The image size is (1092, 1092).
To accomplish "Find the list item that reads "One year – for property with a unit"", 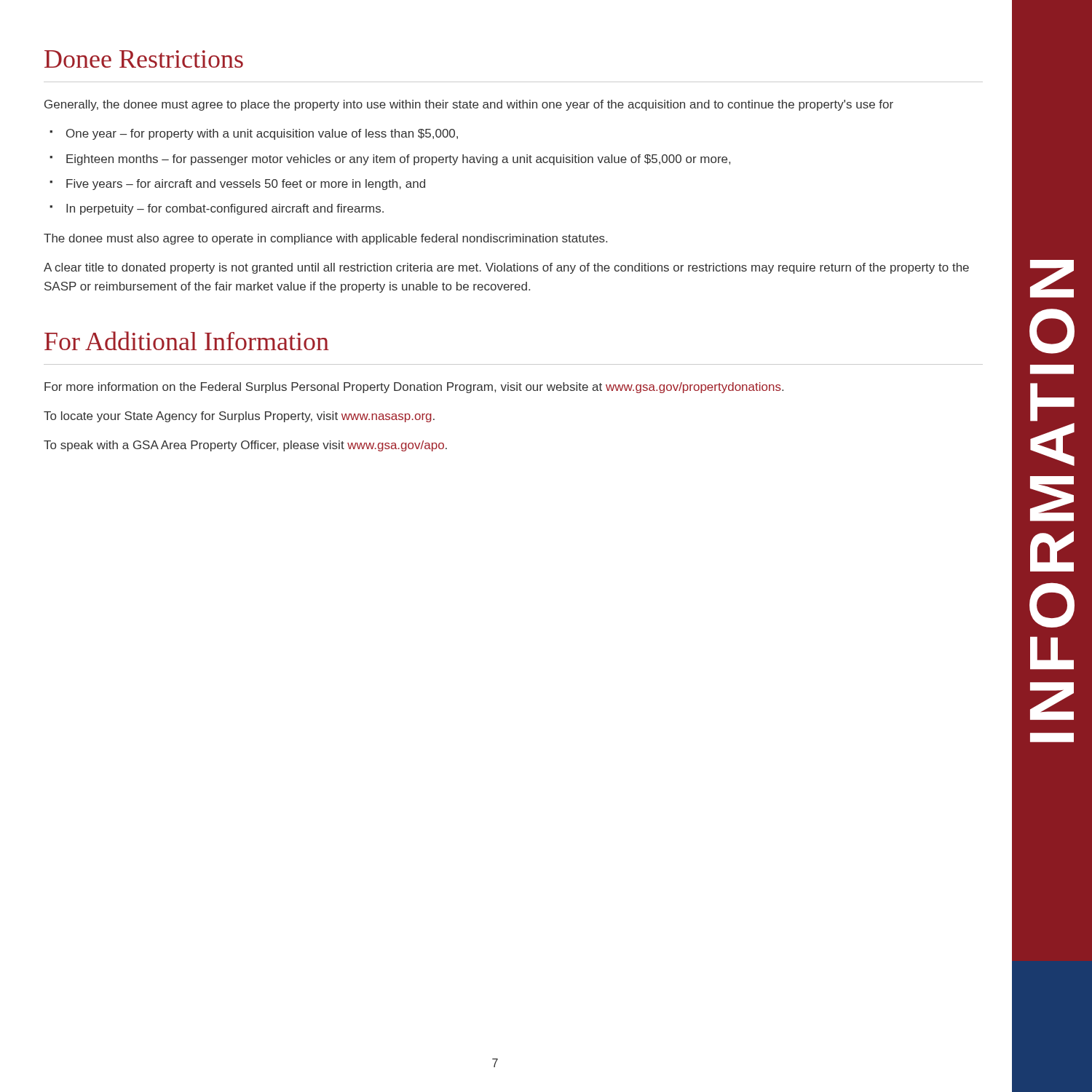I will 262,134.
